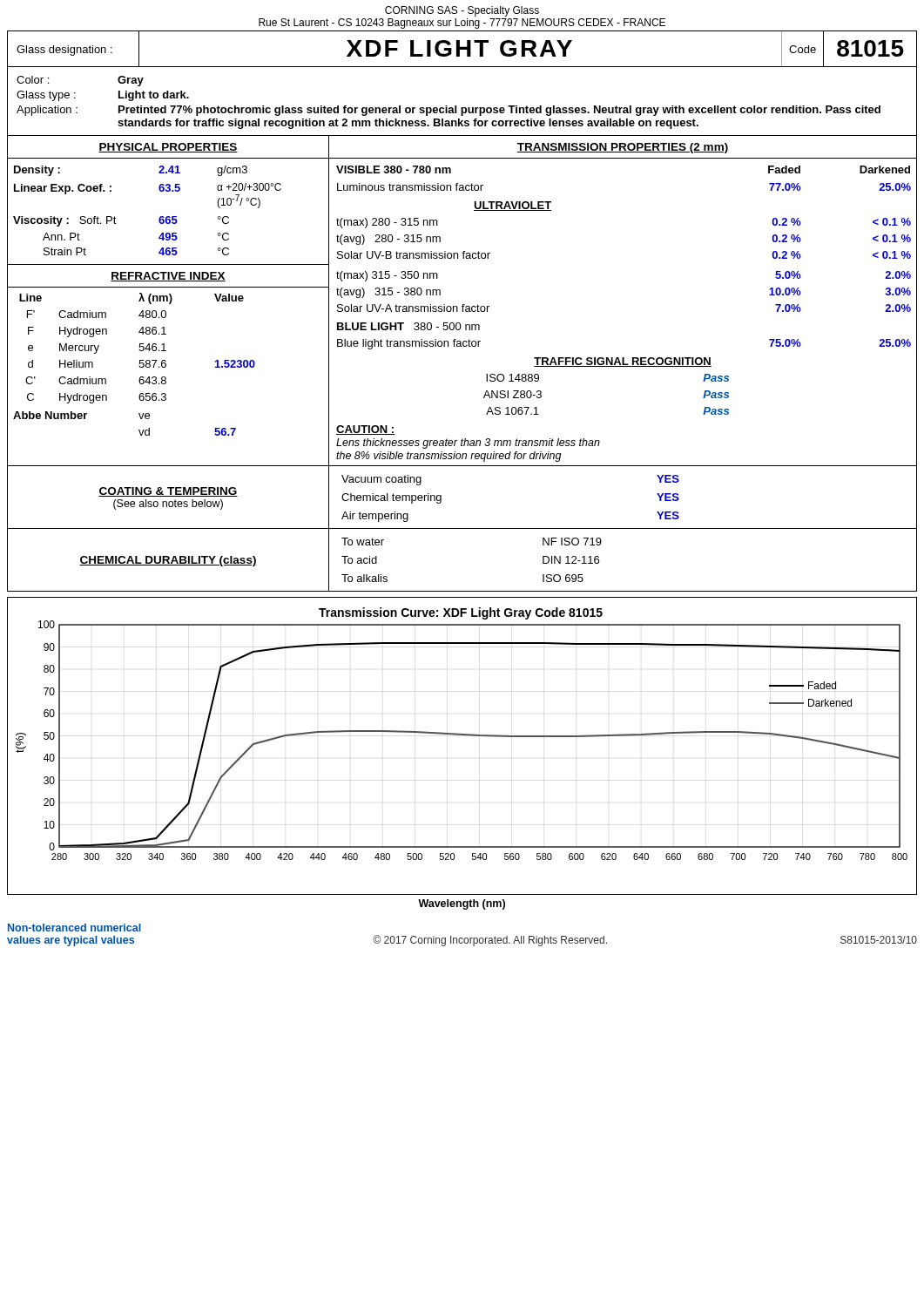Find the region starting "© 2017 Corning Incorporated. All Rights"
The height and width of the screenshot is (1307, 924).
tap(491, 940)
